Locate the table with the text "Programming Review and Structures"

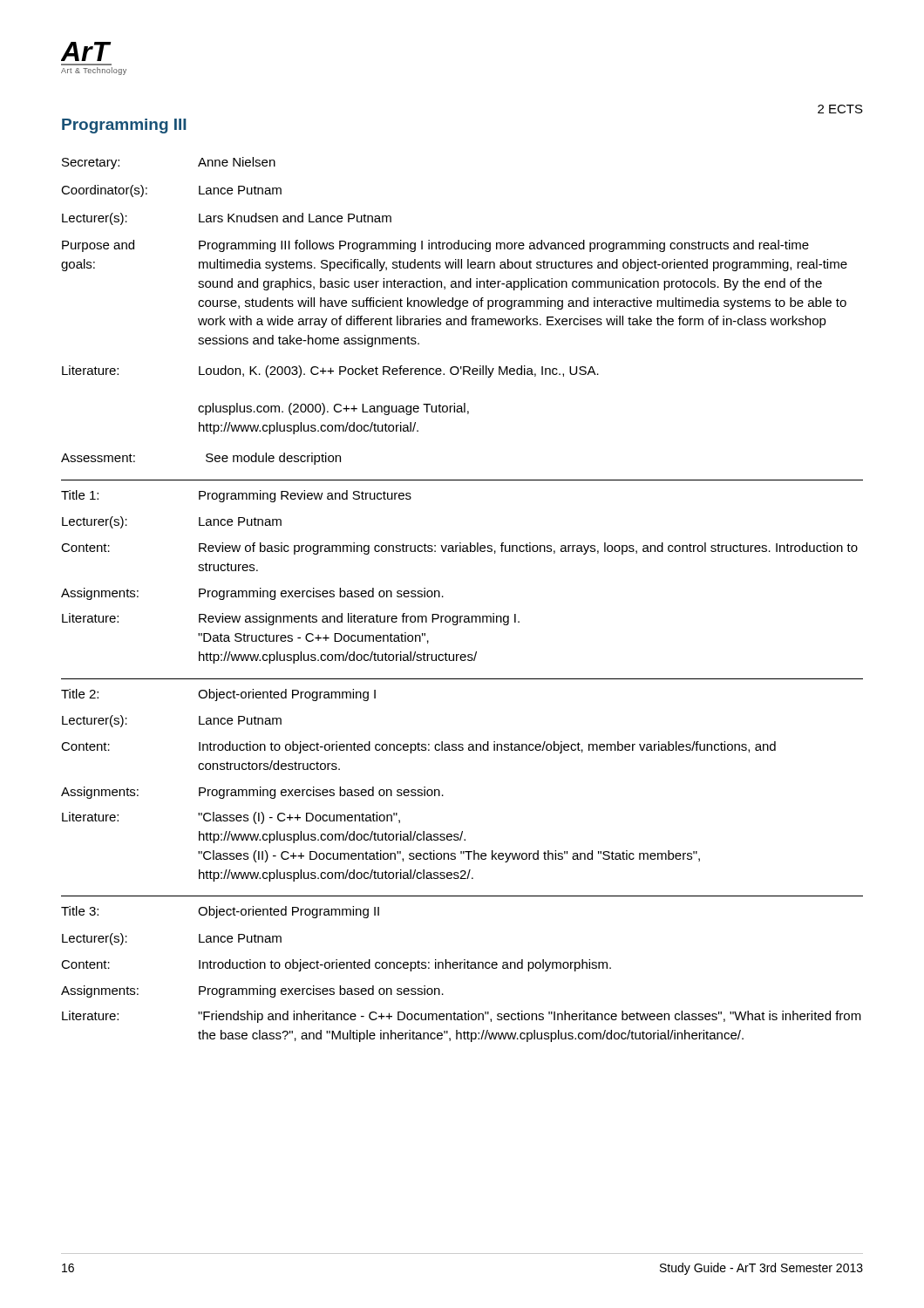coord(462,598)
